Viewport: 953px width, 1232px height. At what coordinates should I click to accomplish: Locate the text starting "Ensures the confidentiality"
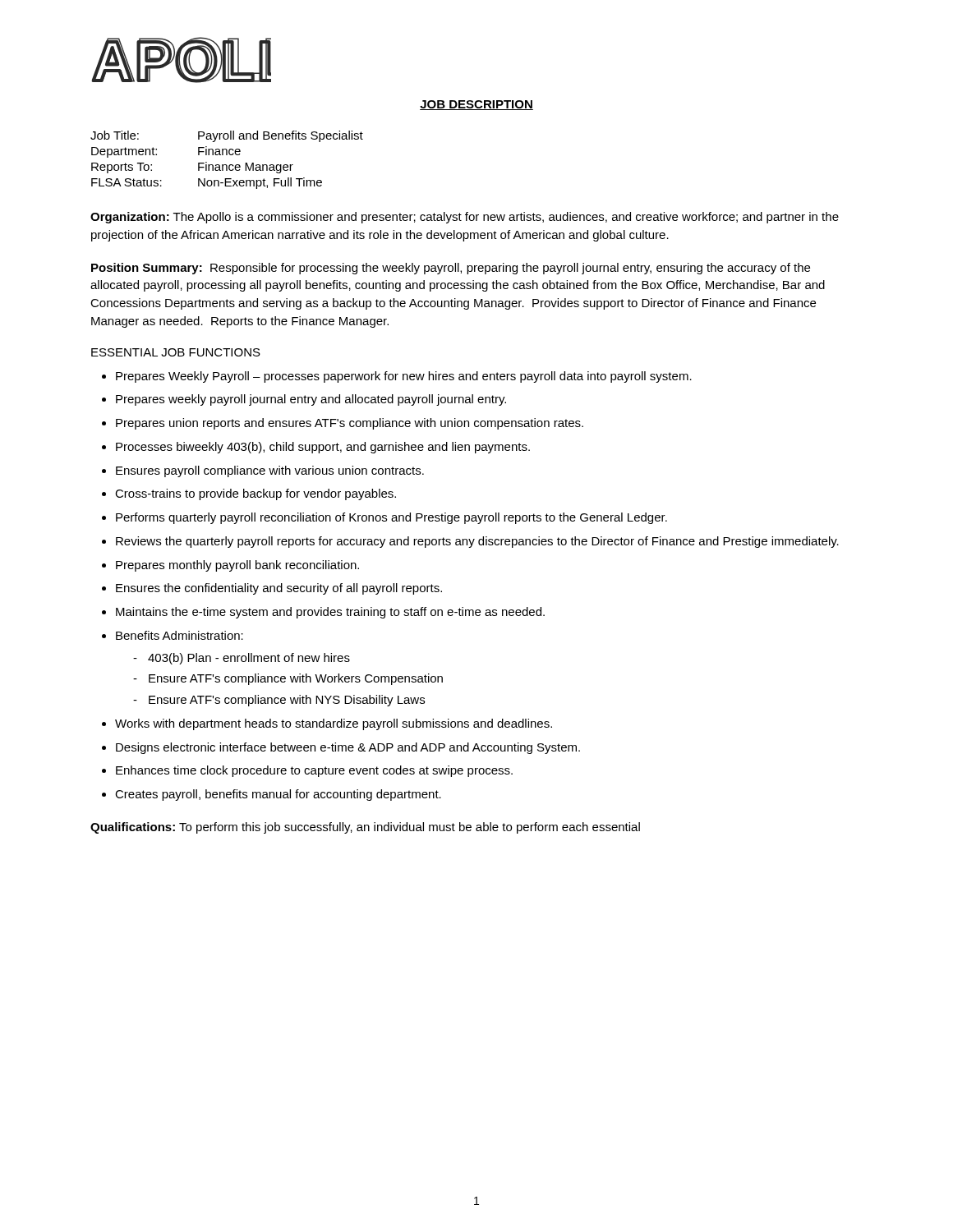279,588
